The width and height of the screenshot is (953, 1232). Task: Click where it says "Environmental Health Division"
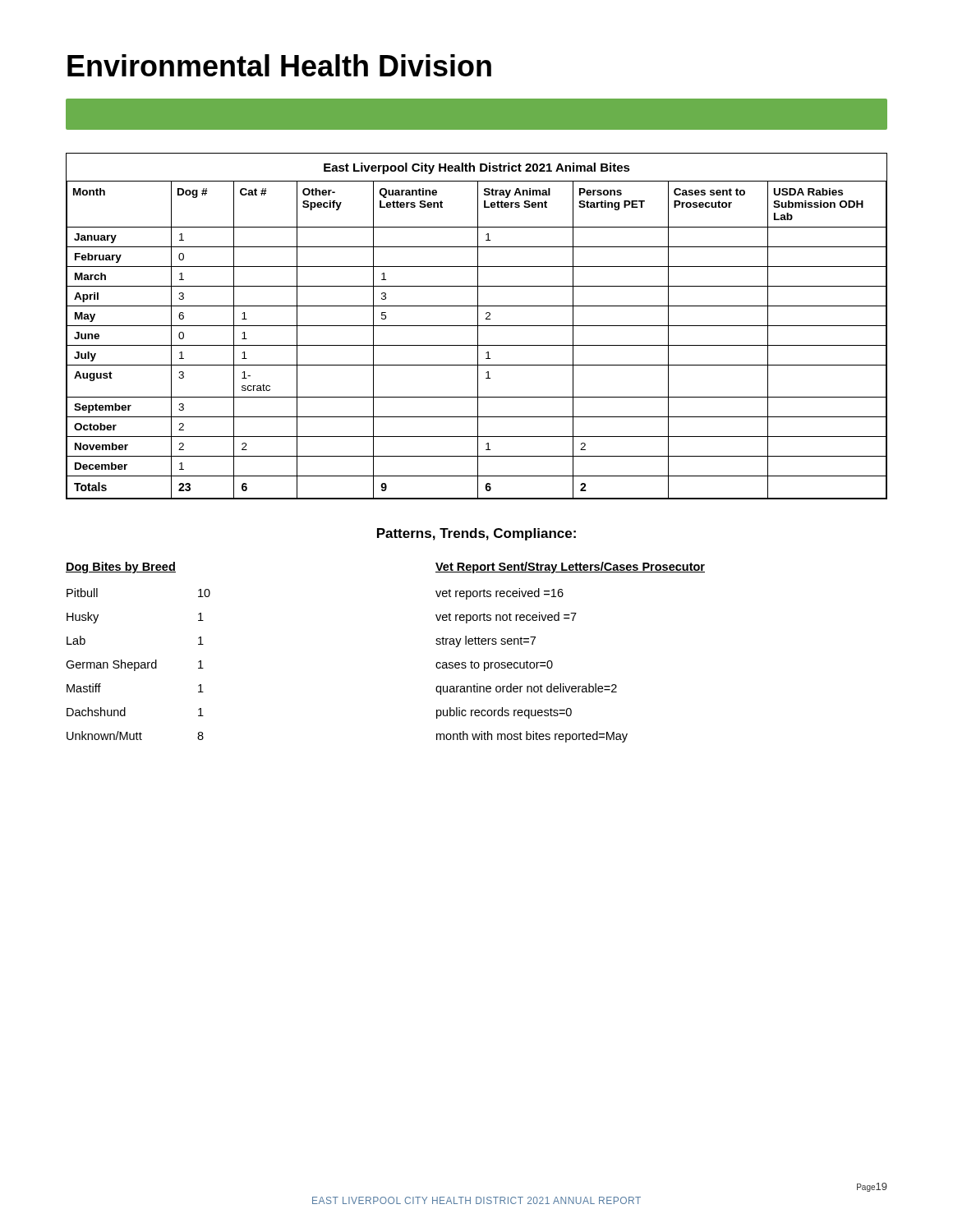pos(476,67)
